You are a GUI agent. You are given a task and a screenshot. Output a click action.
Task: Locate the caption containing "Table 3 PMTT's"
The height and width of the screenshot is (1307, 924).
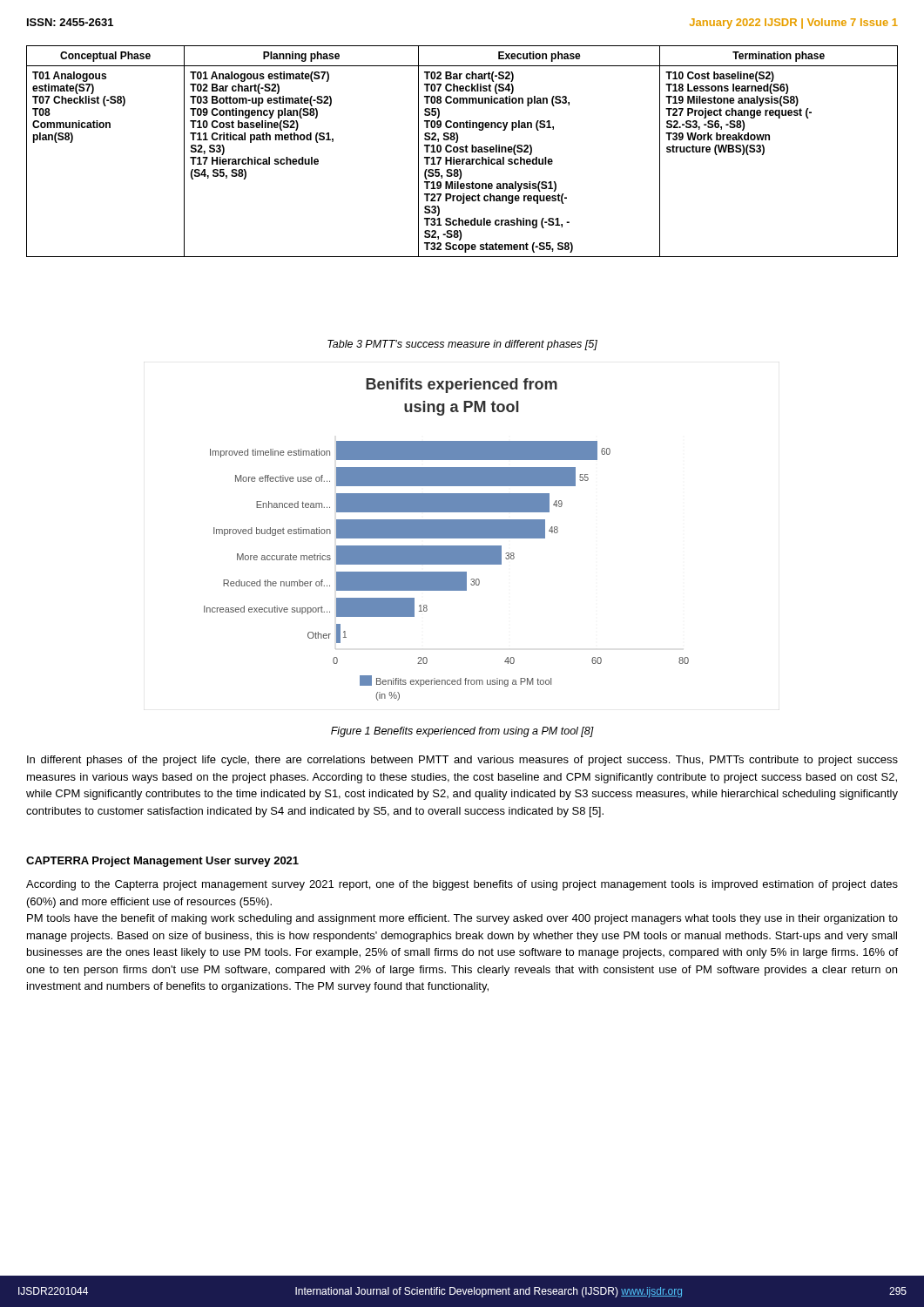tap(462, 344)
